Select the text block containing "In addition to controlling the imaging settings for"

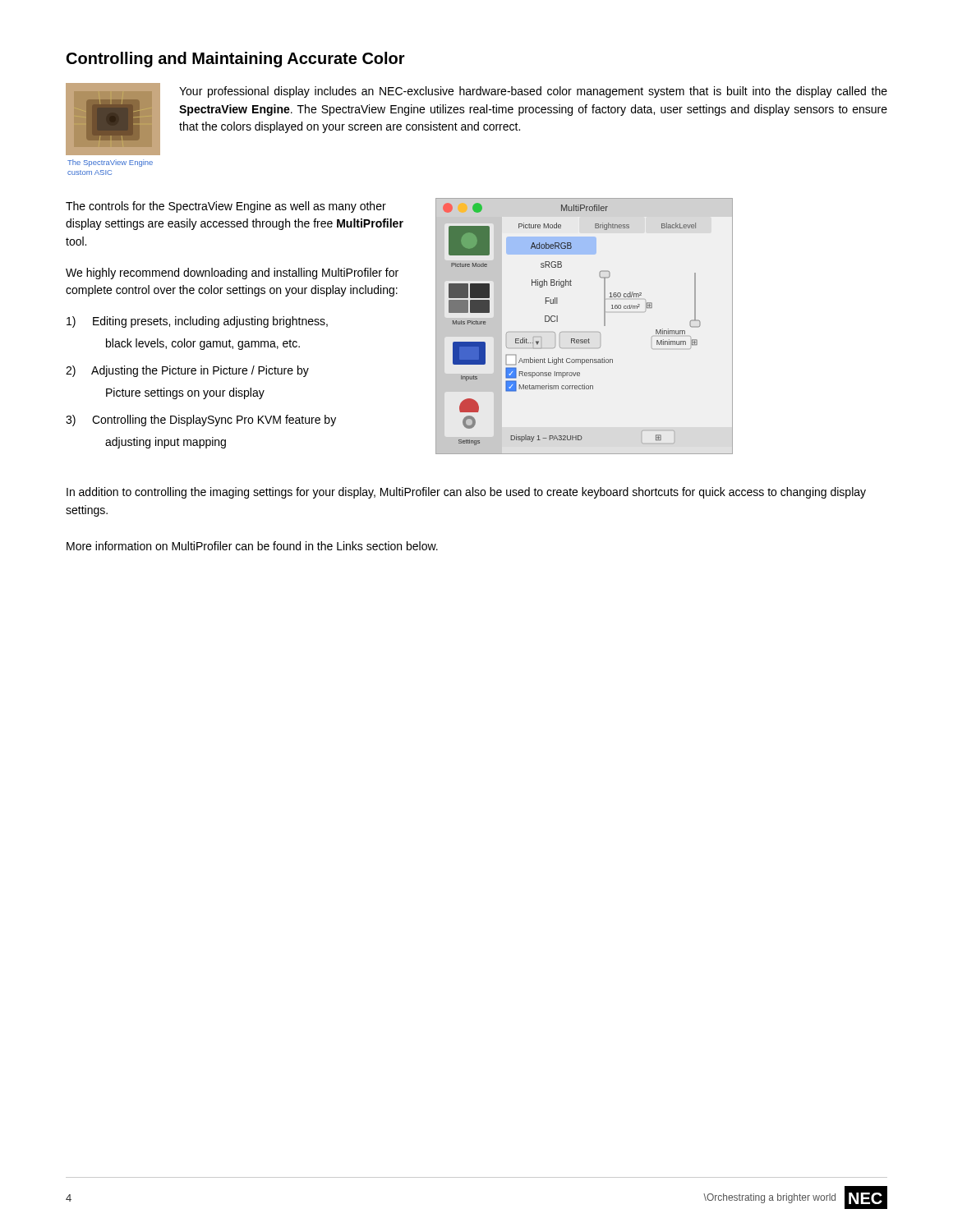pos(466,501)
